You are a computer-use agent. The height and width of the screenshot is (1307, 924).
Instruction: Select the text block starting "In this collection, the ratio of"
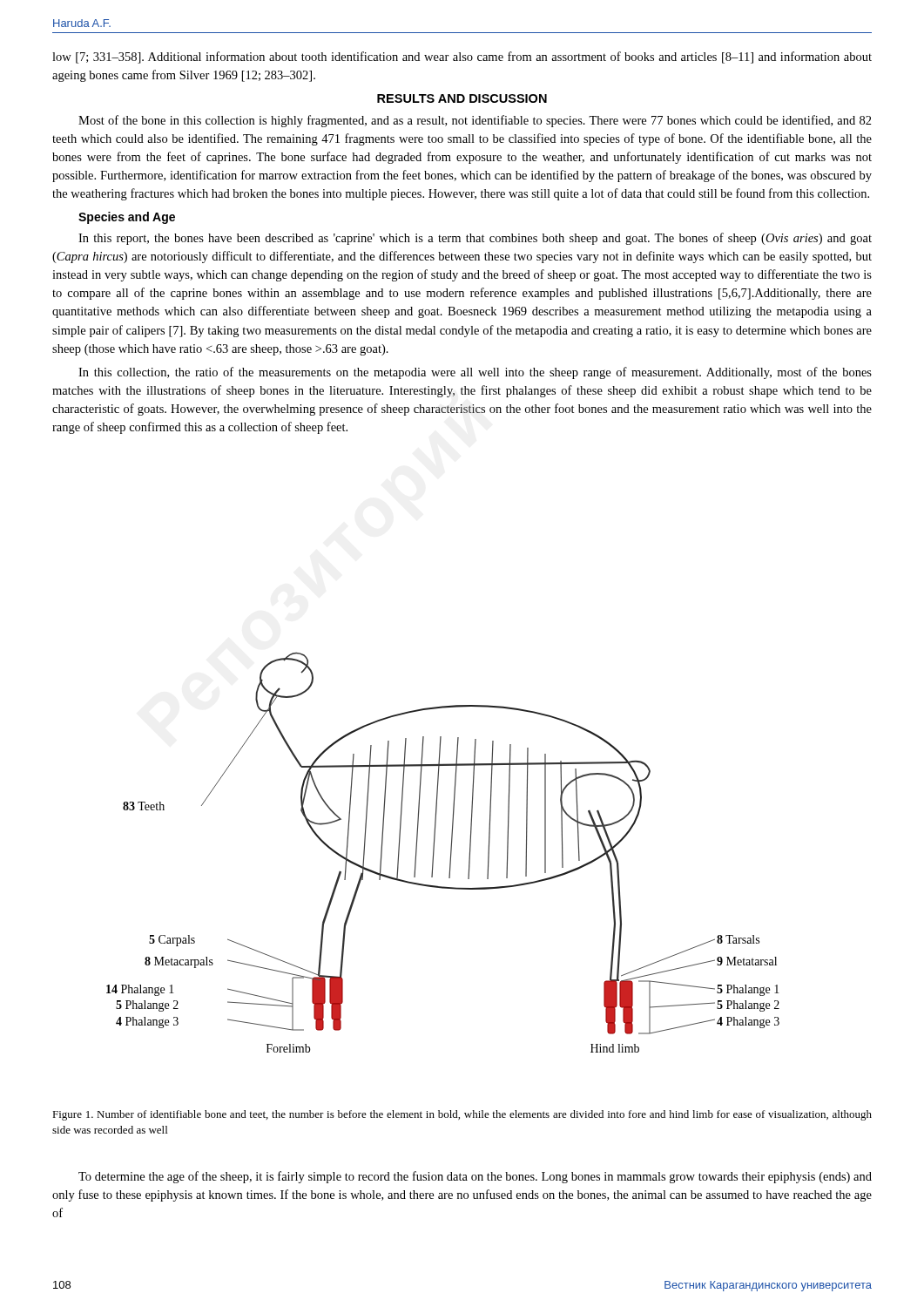pos(462,400)
